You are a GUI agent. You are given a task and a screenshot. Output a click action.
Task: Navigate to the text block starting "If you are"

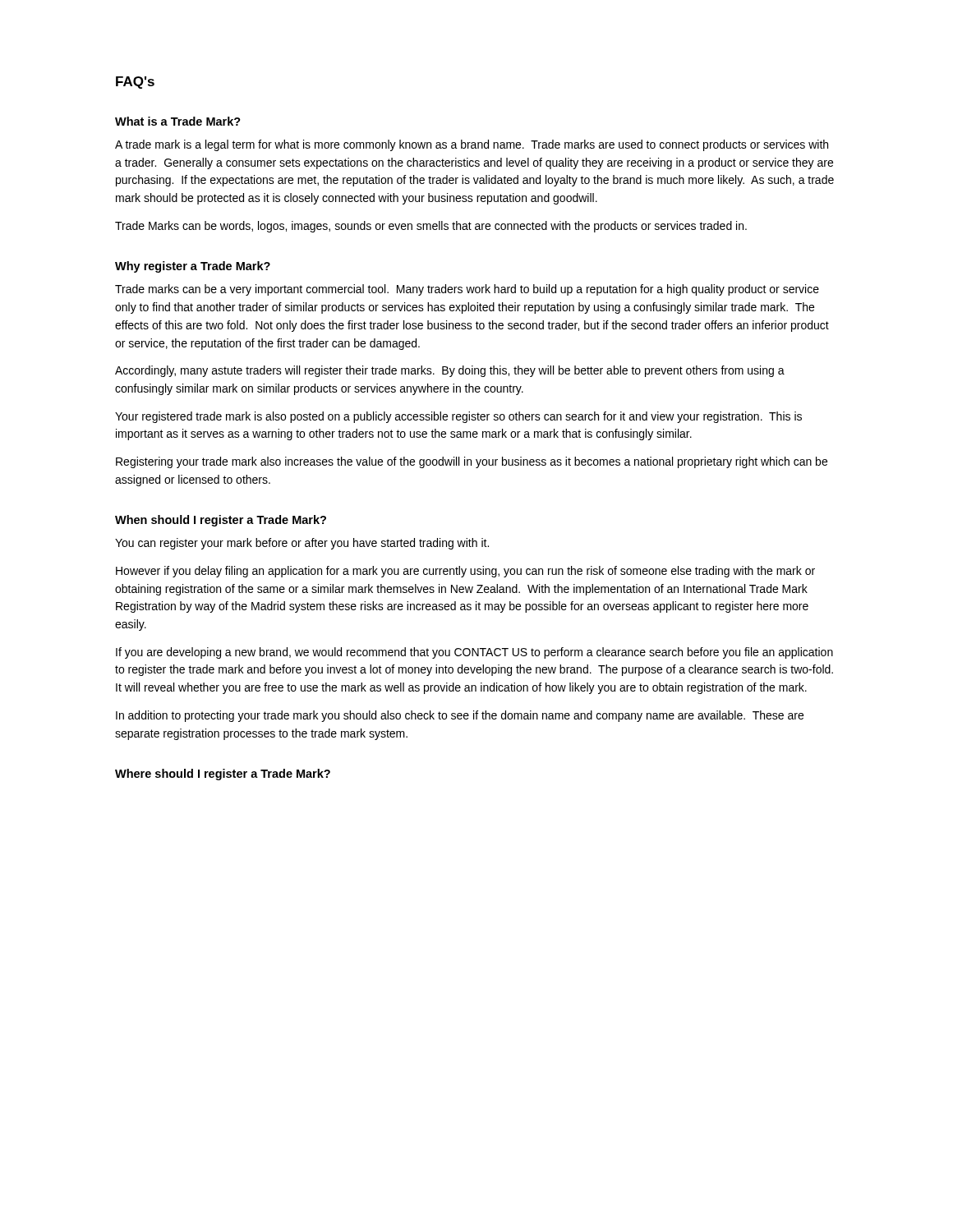pos(476,670)
